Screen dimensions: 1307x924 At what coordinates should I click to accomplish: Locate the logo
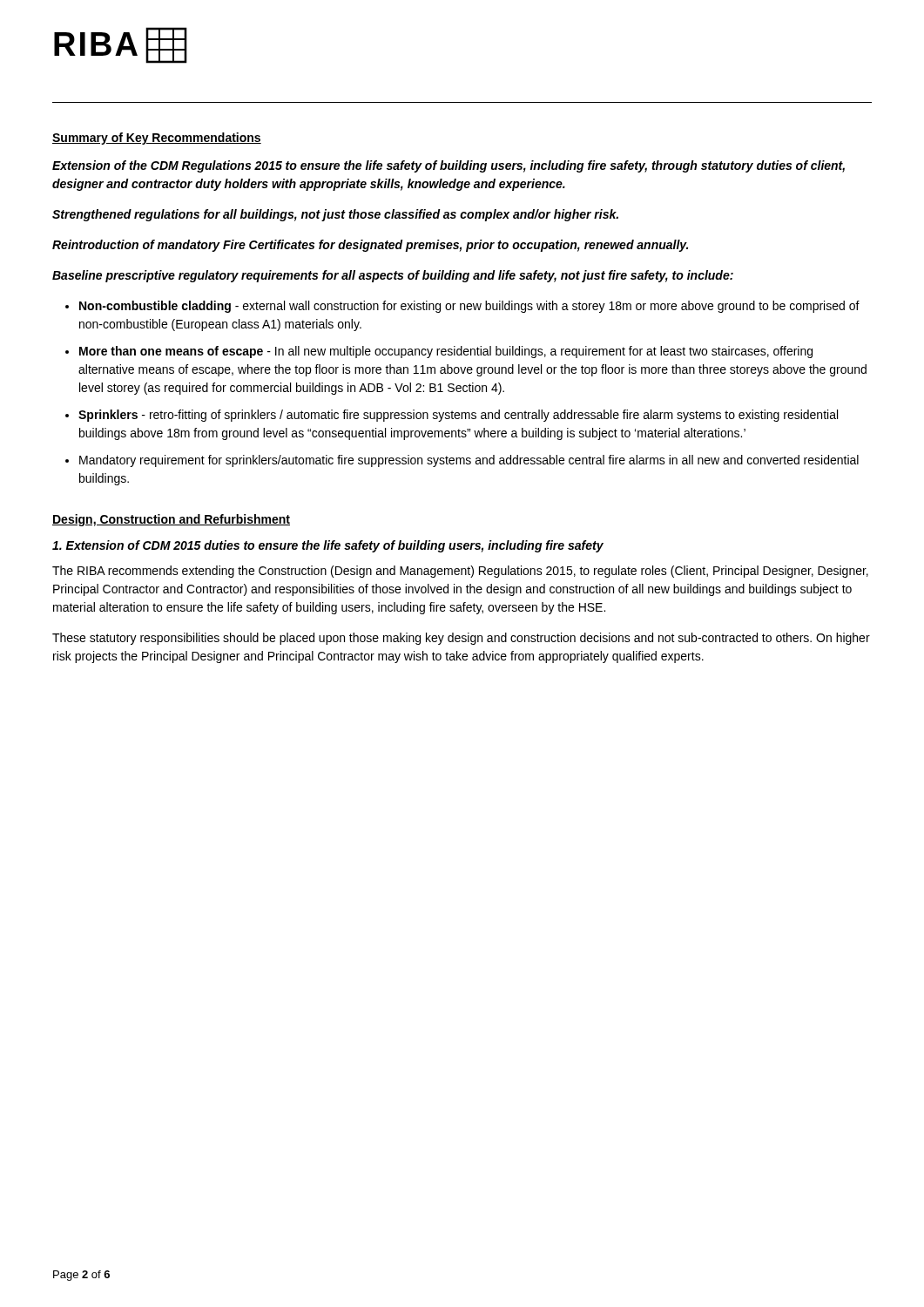pos(120,45)
